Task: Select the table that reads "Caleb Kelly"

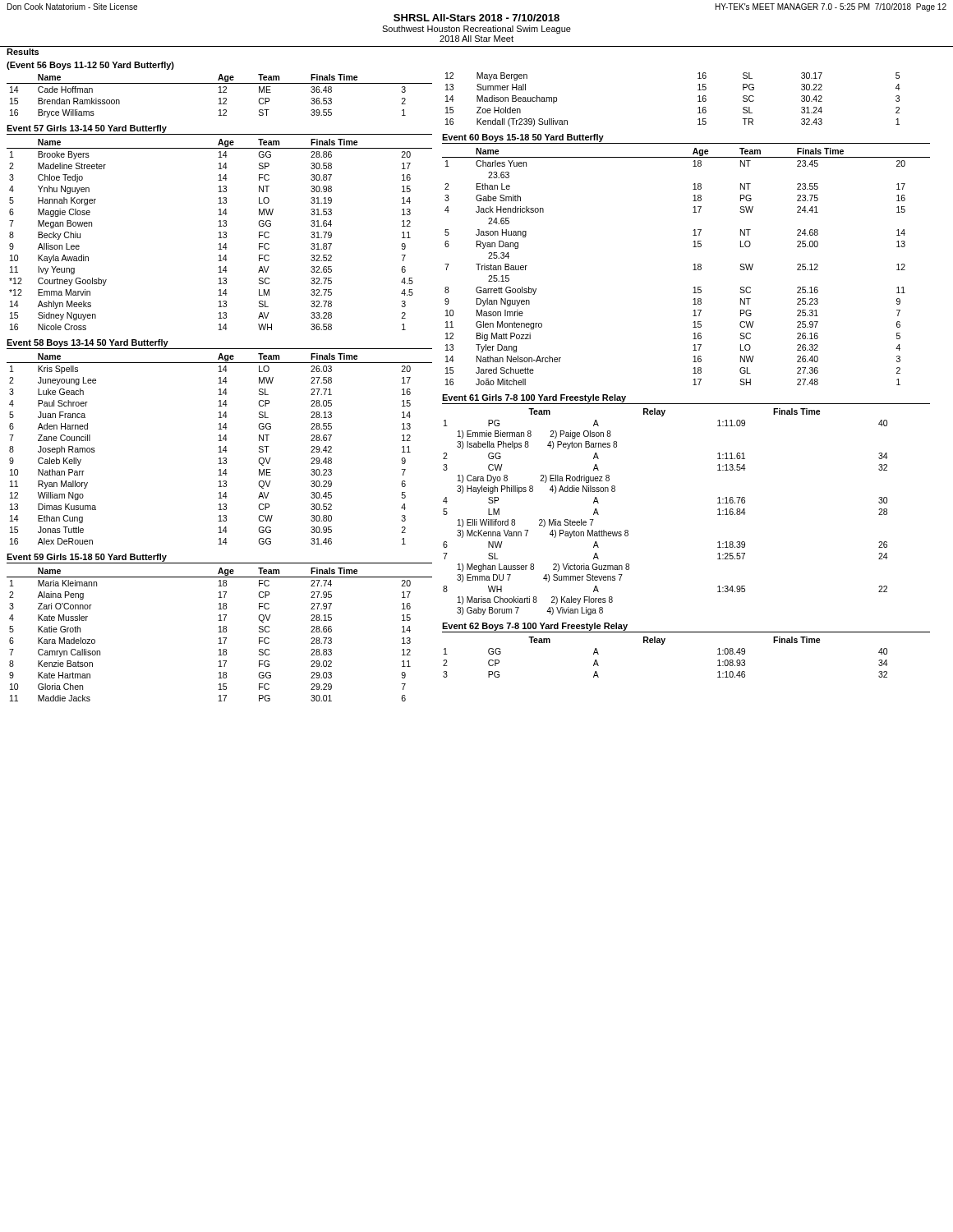Action: [x=219, y=449]
